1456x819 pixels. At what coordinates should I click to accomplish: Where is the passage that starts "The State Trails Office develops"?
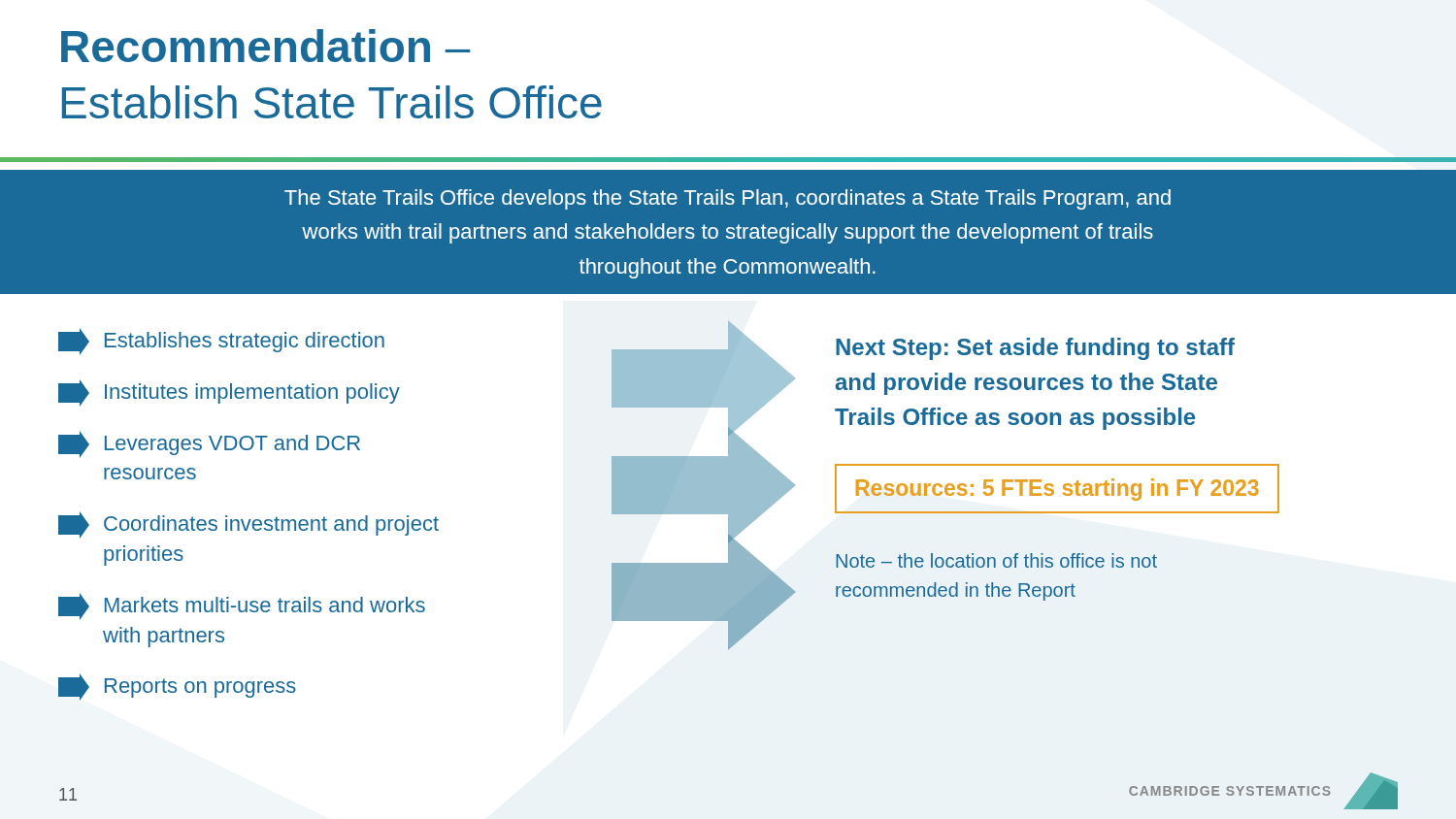pos(728,232)
